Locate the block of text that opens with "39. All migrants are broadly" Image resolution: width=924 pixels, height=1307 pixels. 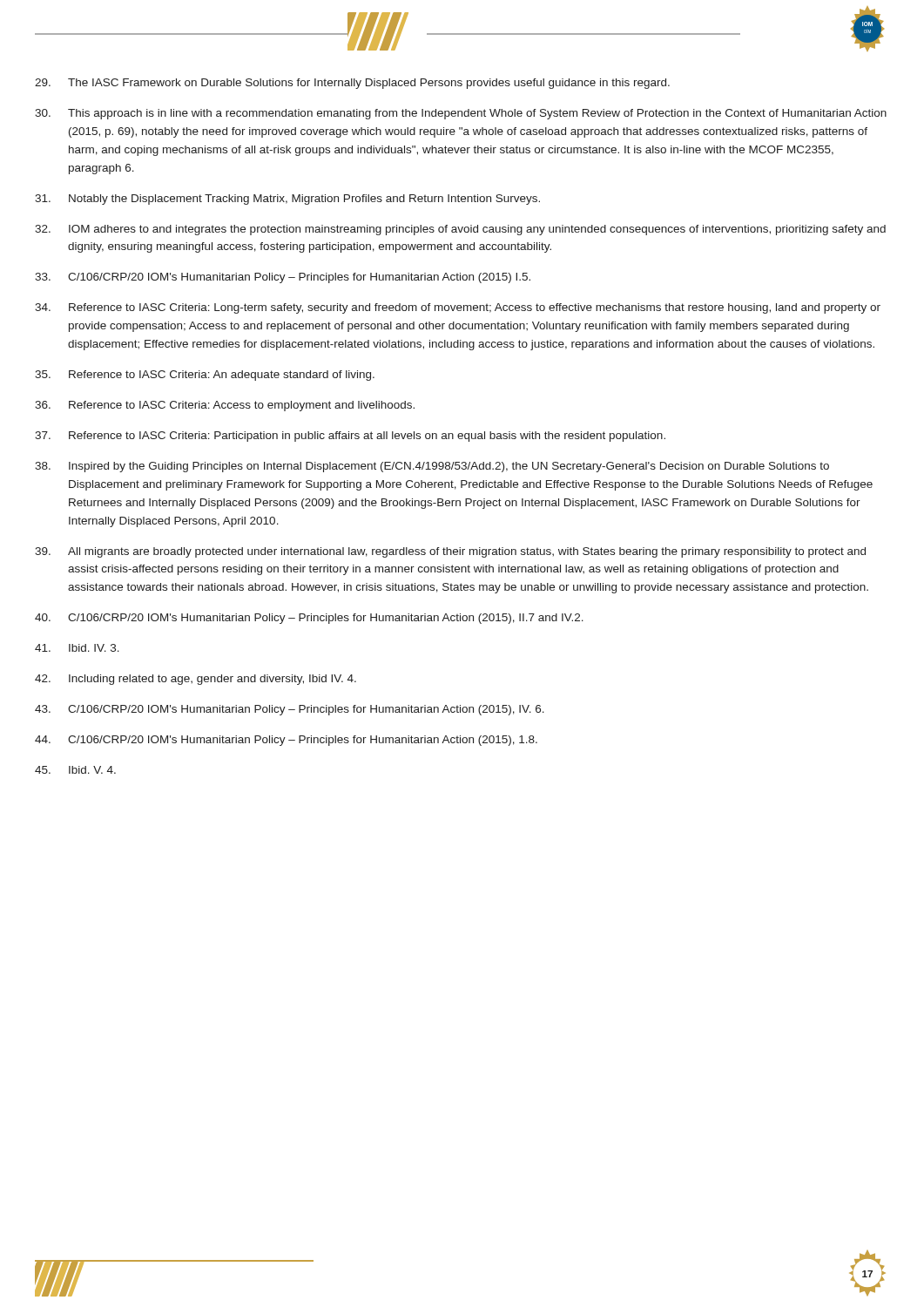tap(462, 570)
